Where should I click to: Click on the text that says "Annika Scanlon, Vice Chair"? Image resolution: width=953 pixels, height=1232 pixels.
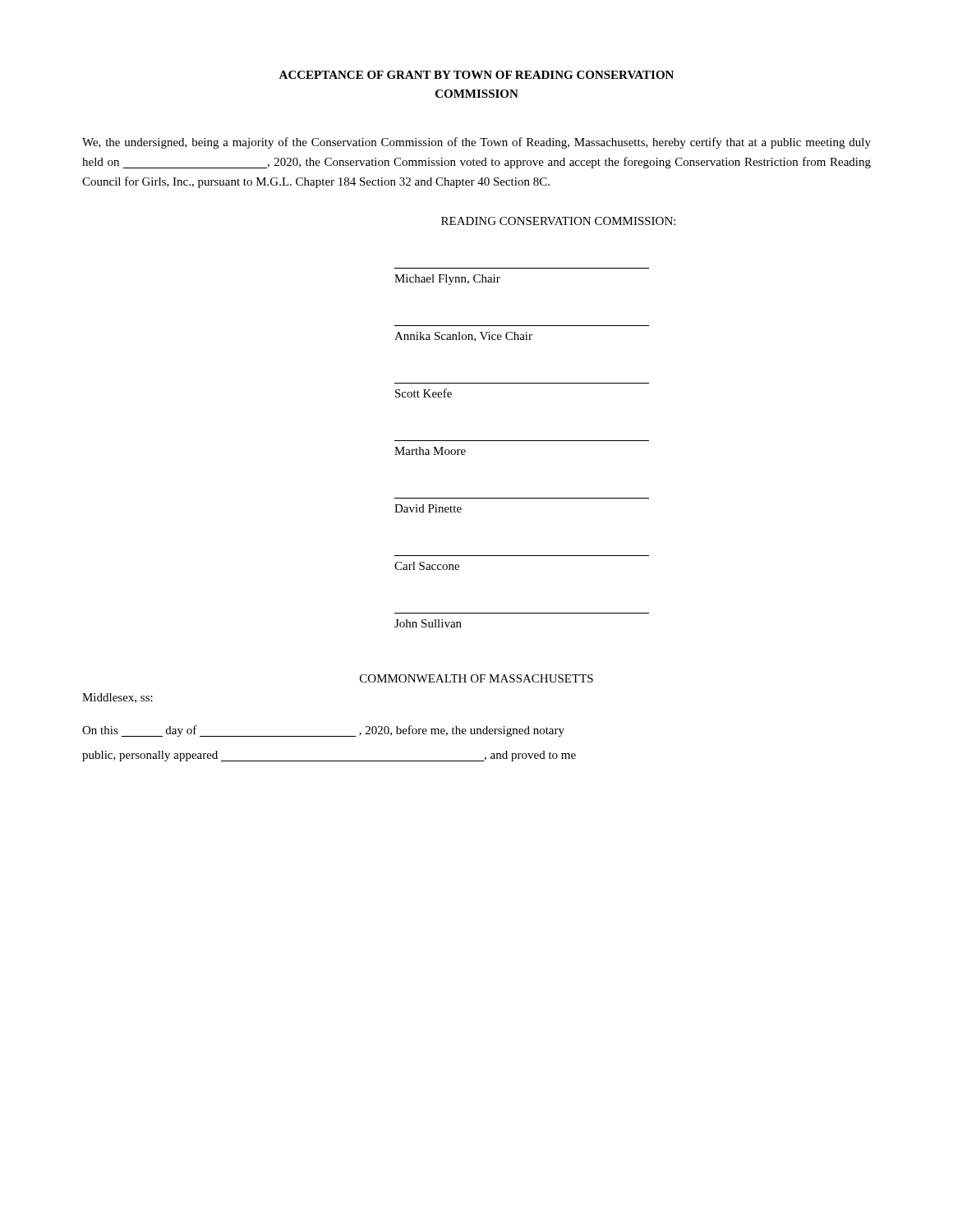[x=534, y=327]
